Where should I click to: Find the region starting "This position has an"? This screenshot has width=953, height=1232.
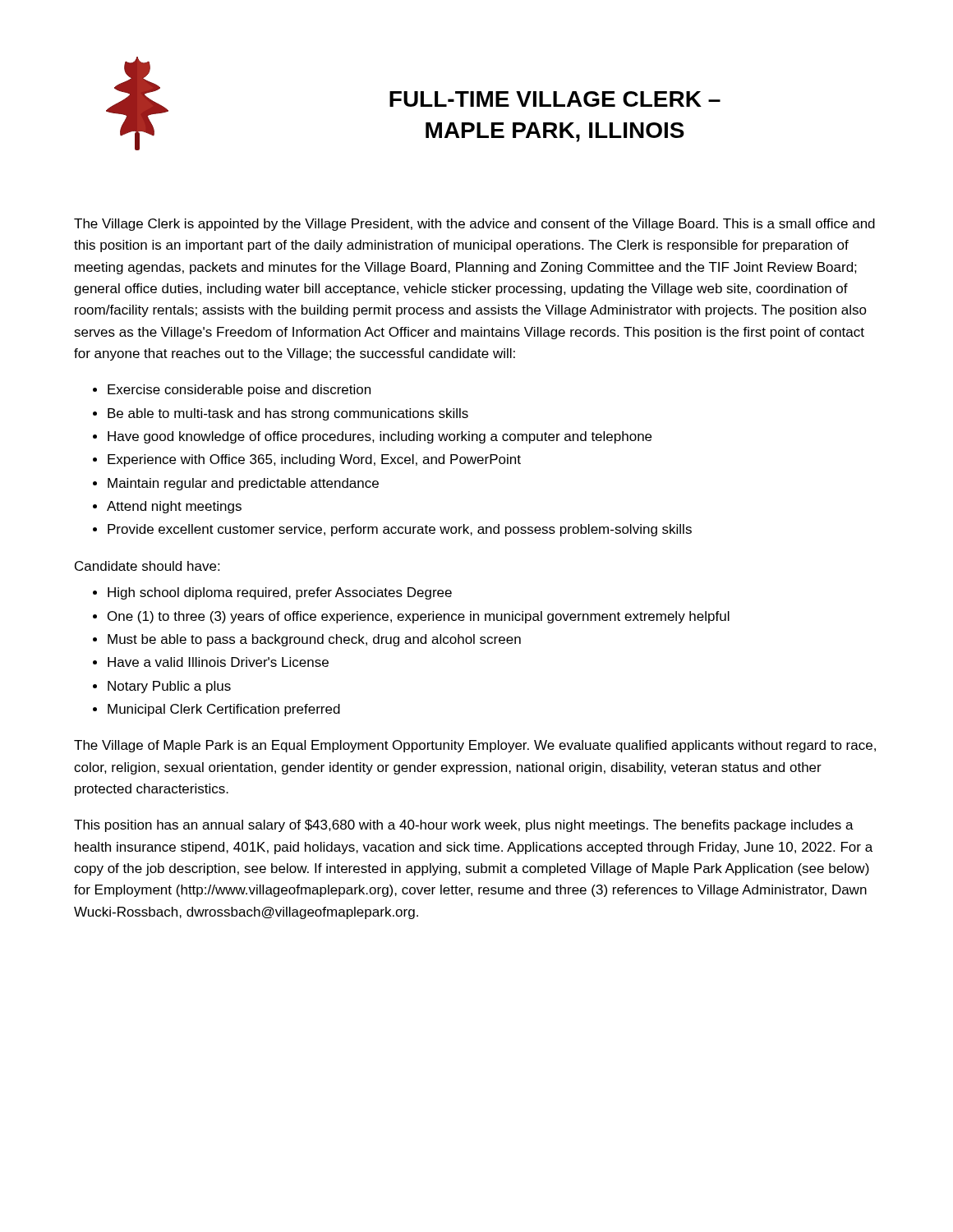(x=473, y=868)
